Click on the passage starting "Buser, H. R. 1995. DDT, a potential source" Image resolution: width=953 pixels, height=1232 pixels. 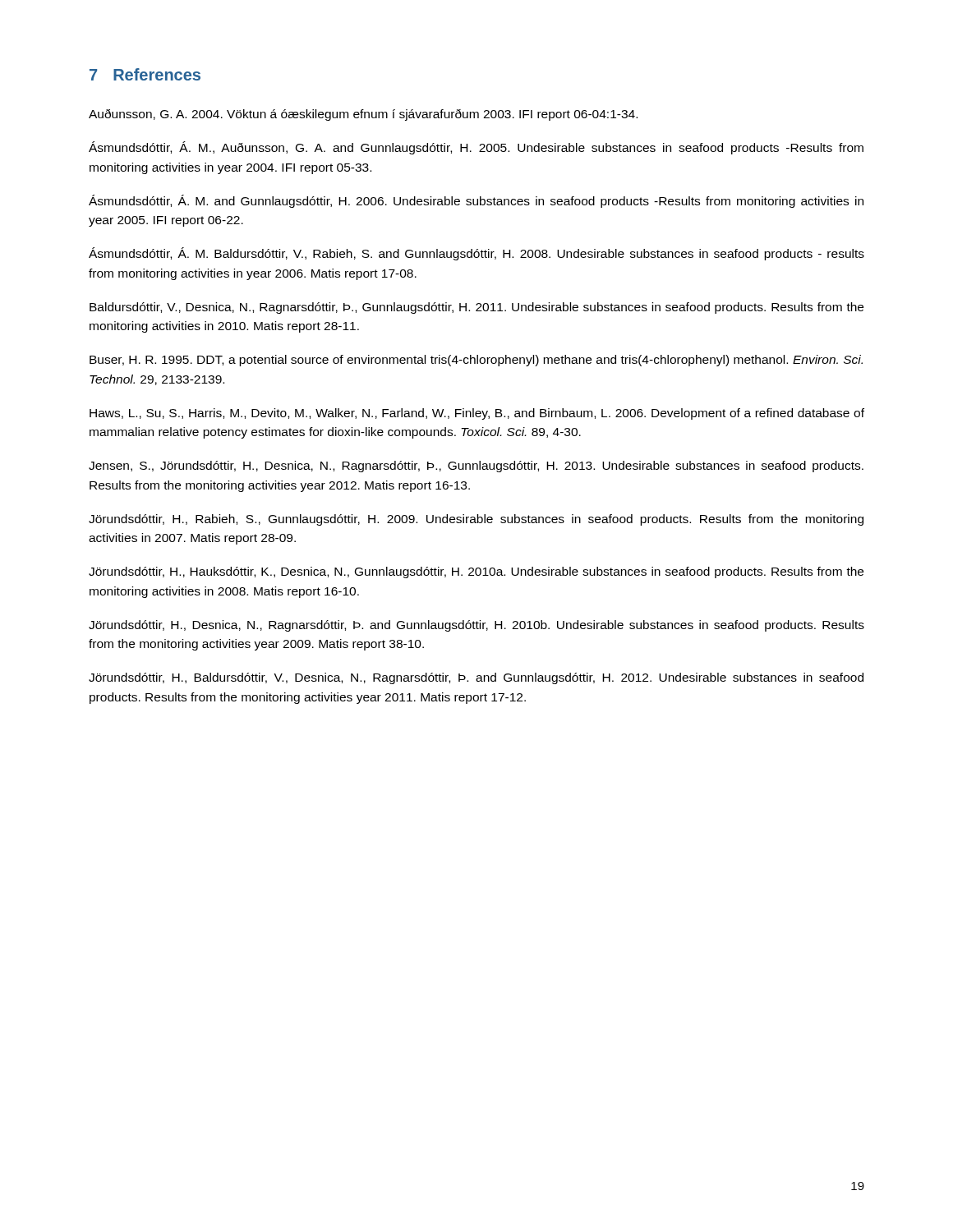click(x=476, y=369)
